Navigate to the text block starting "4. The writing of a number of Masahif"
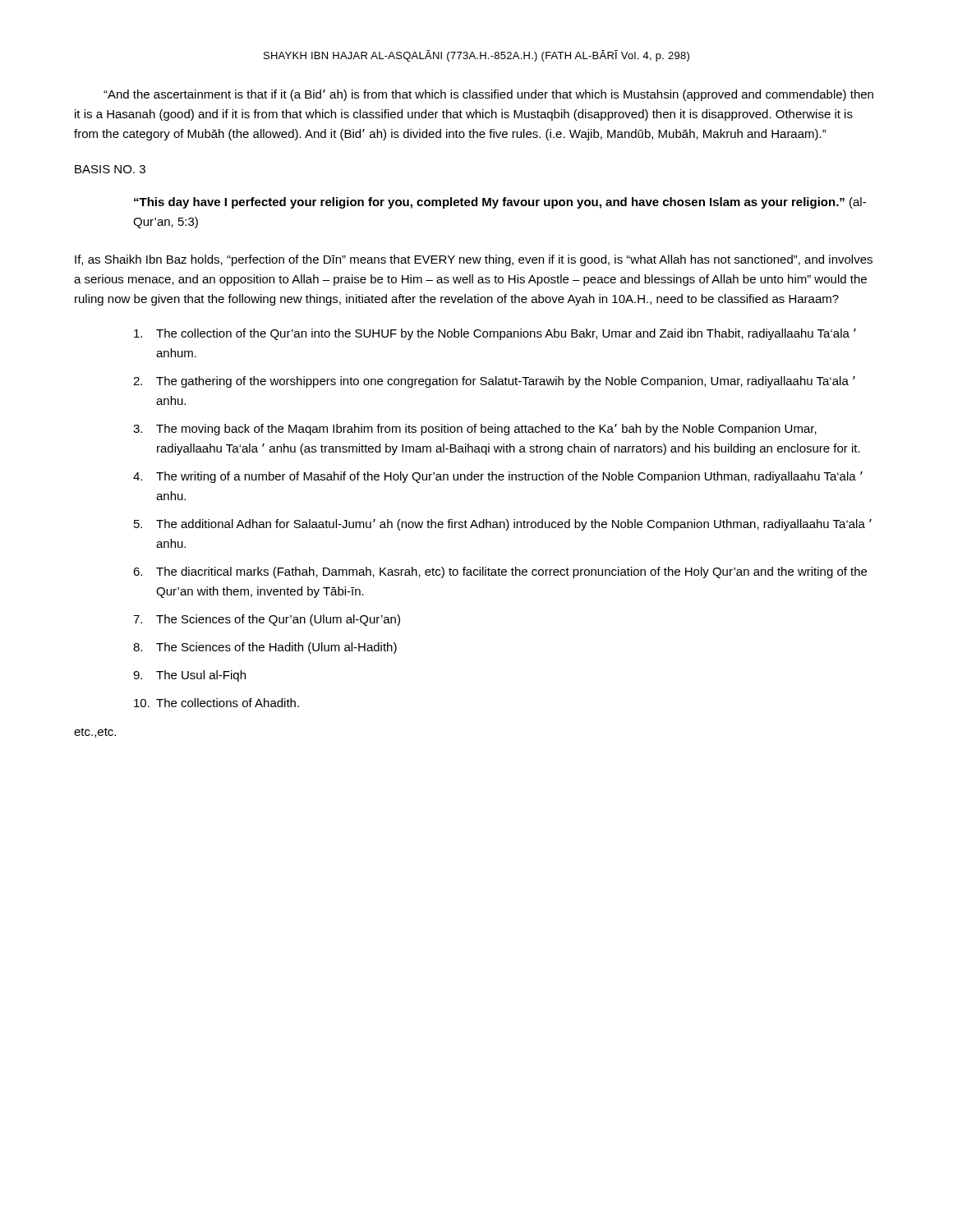 (506, 486)
